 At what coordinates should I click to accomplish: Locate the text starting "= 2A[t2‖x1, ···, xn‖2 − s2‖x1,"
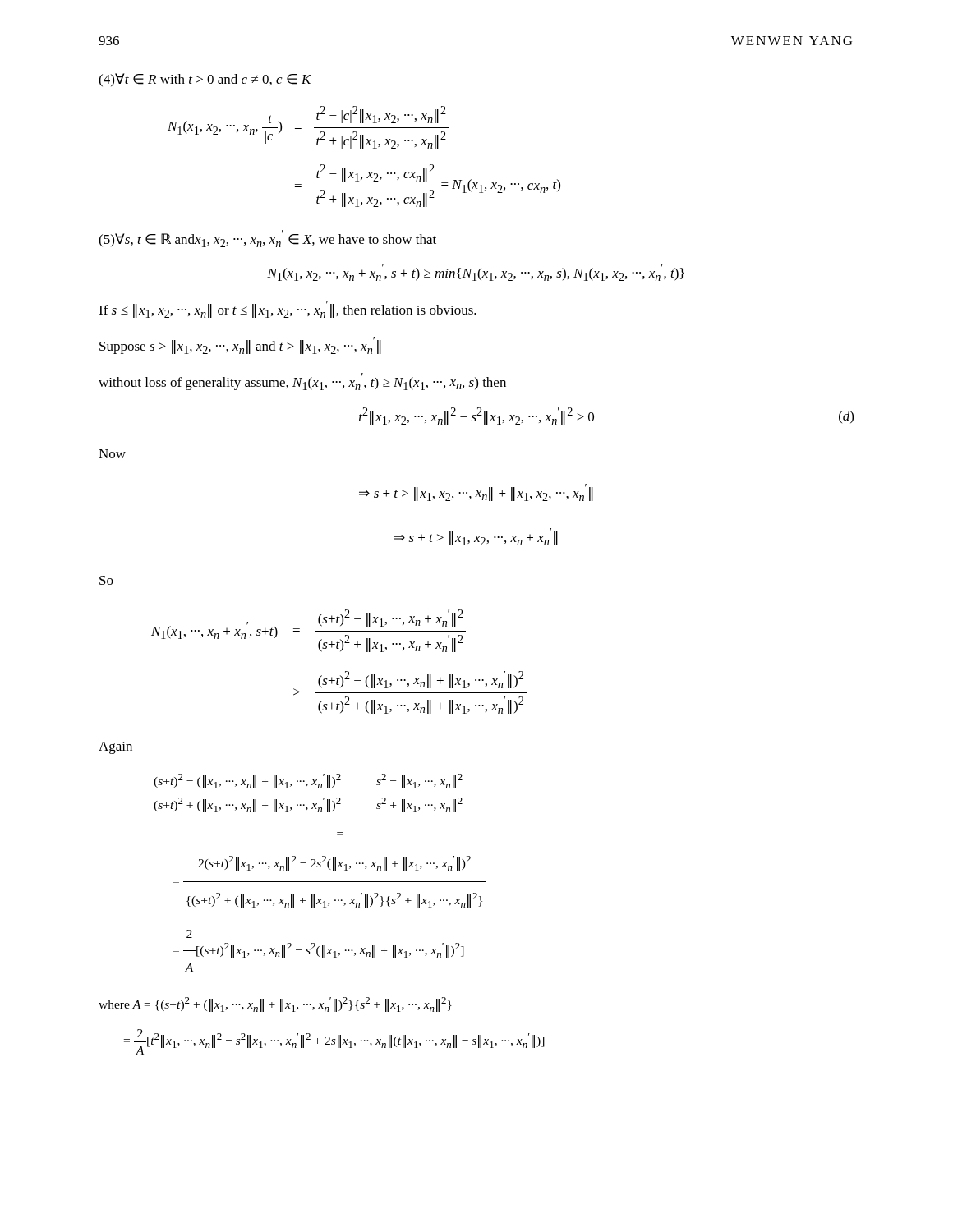489,1042
